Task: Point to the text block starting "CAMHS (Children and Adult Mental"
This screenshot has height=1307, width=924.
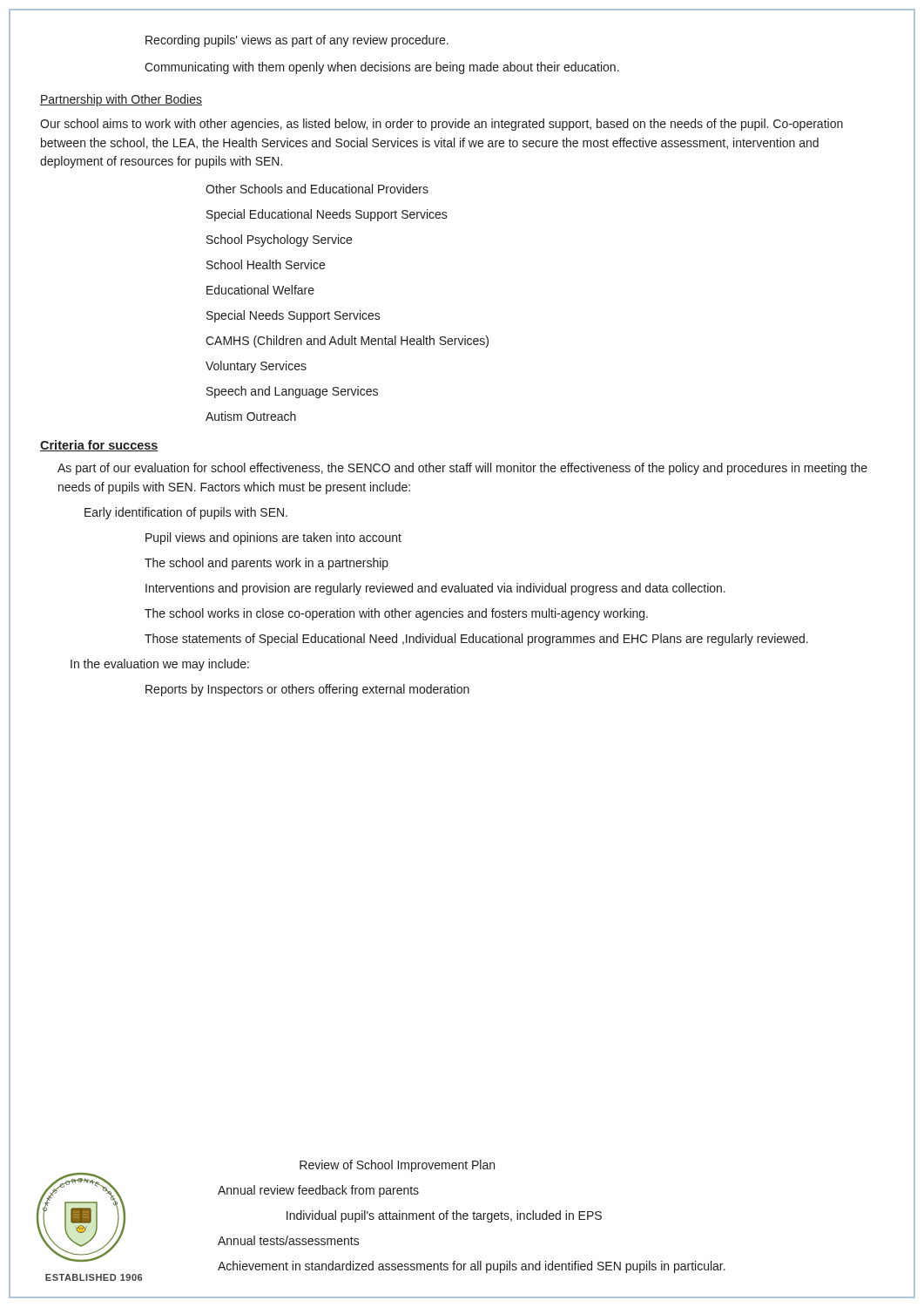Action: [347, 341]
